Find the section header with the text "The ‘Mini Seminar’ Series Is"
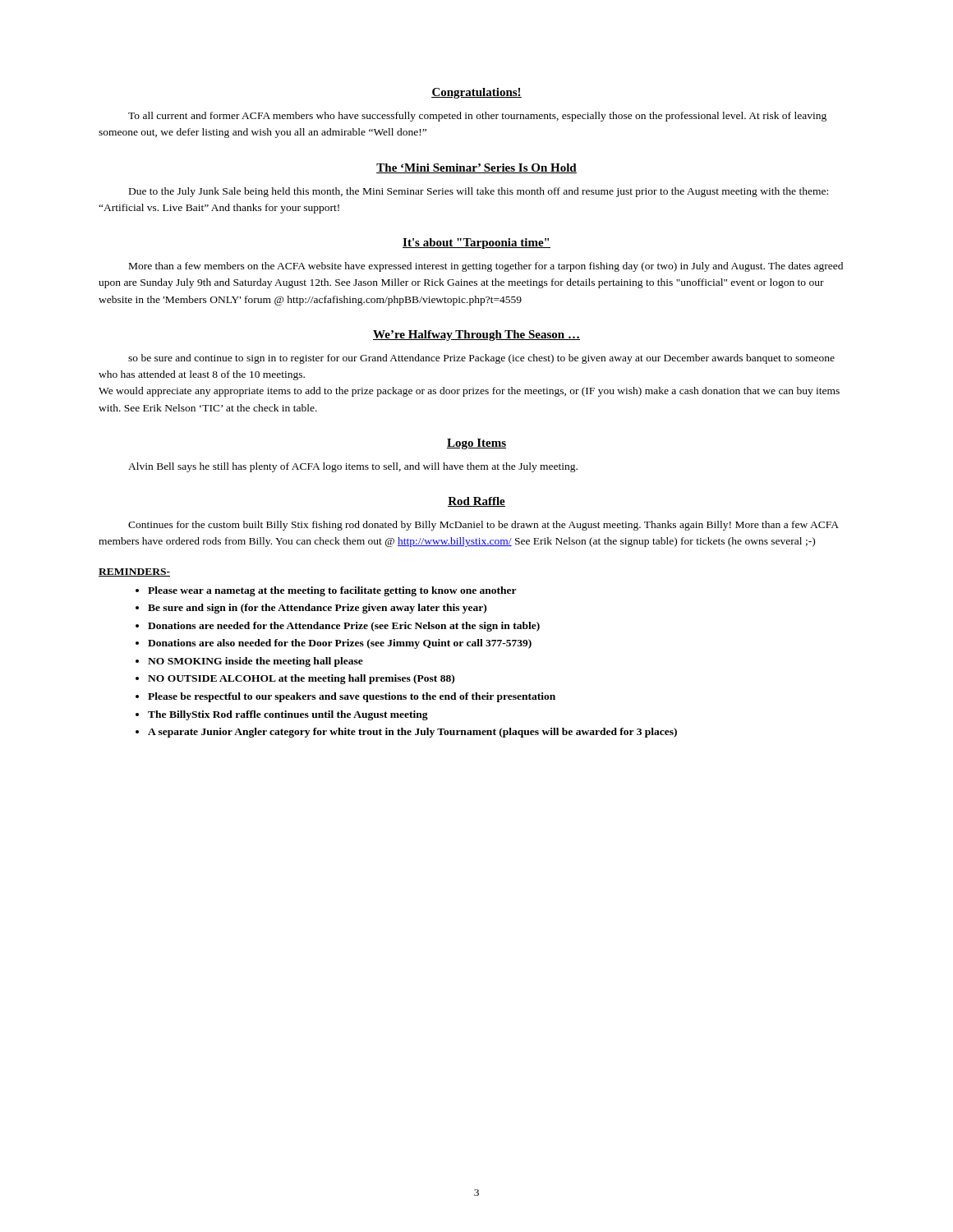Viewport: 953px width, 1232px height. 476,167
